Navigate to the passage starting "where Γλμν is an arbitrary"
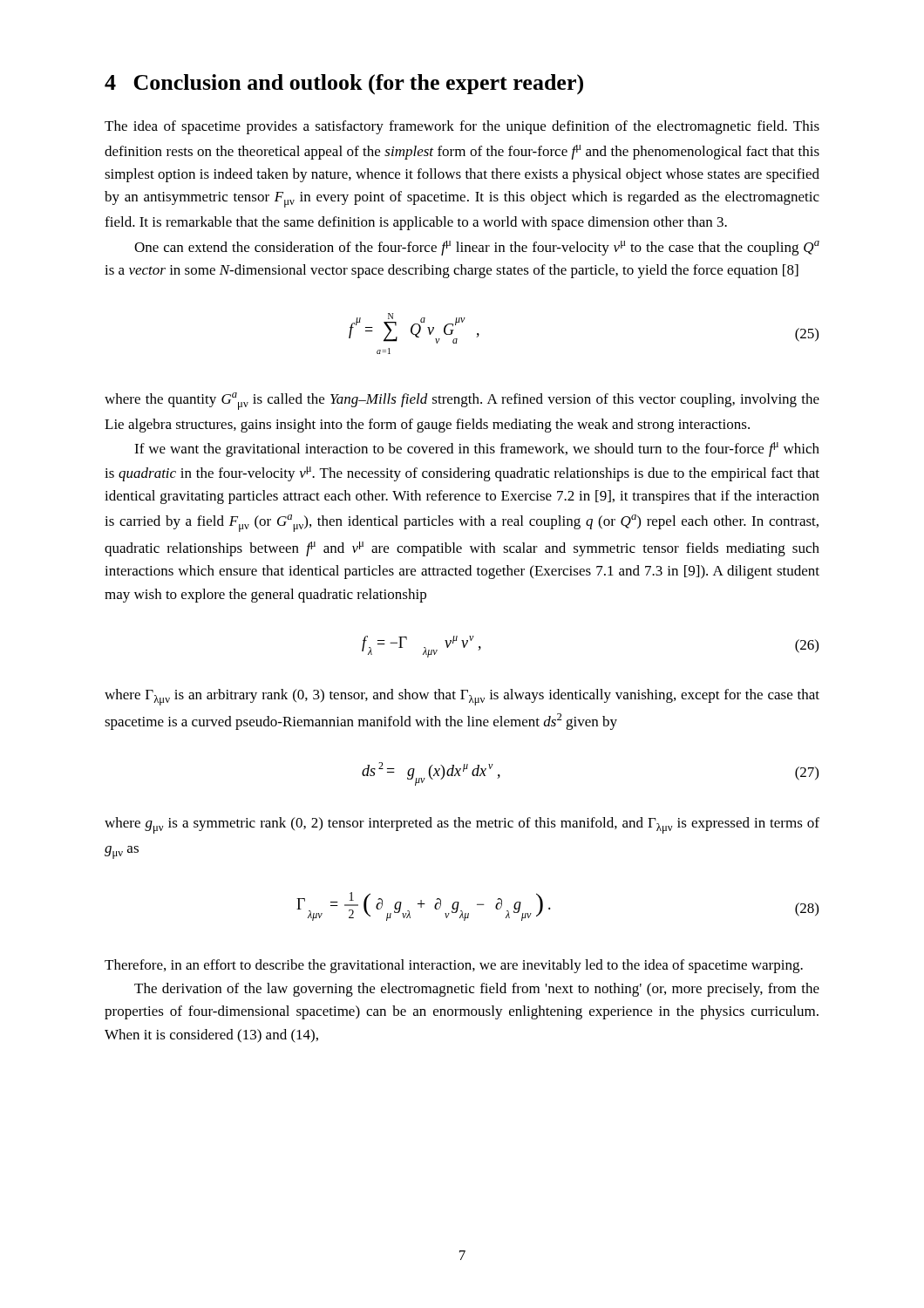The image size is (924, 1308). pos(462,709)
